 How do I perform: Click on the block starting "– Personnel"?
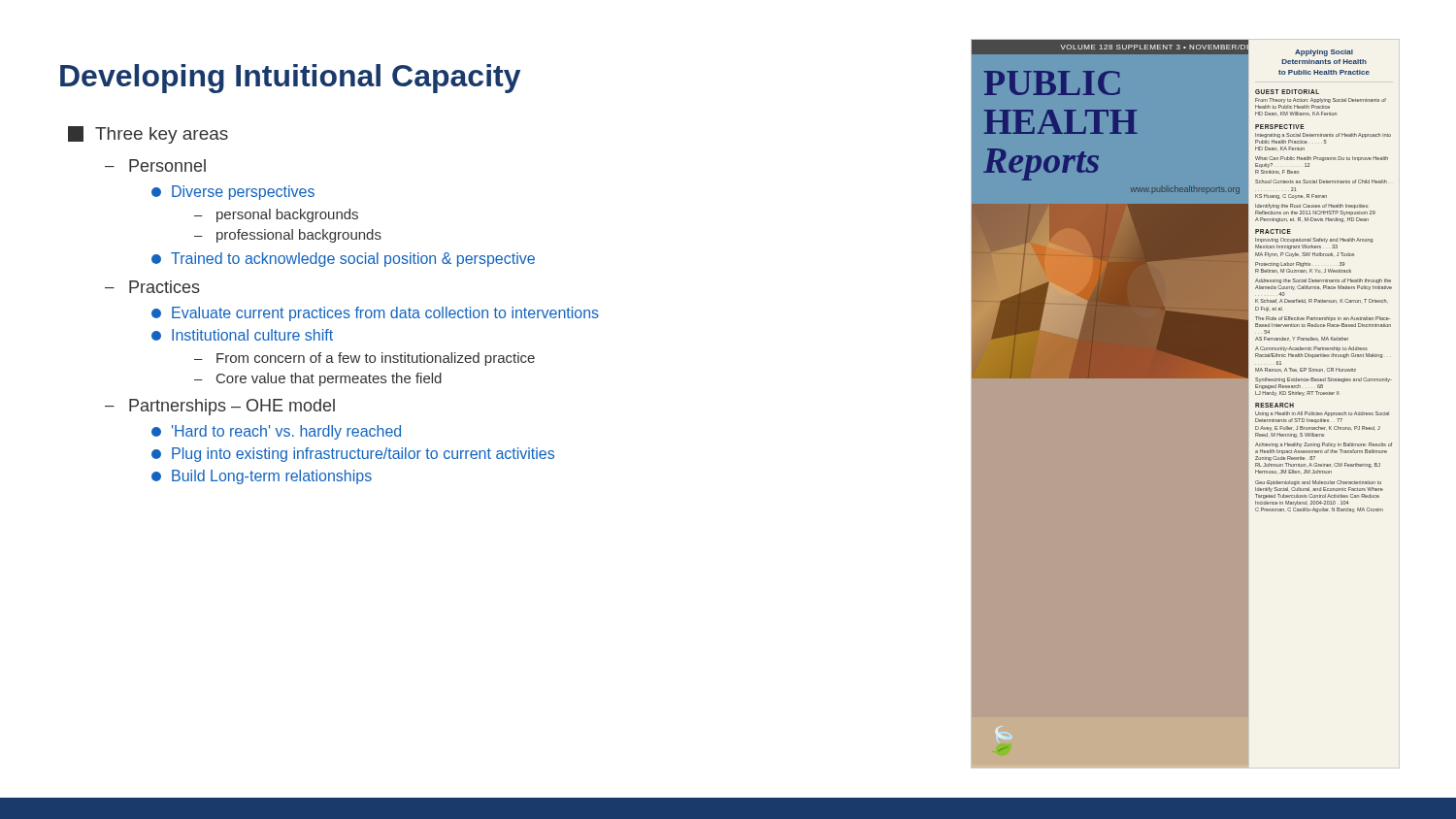[x=156, y=166]
